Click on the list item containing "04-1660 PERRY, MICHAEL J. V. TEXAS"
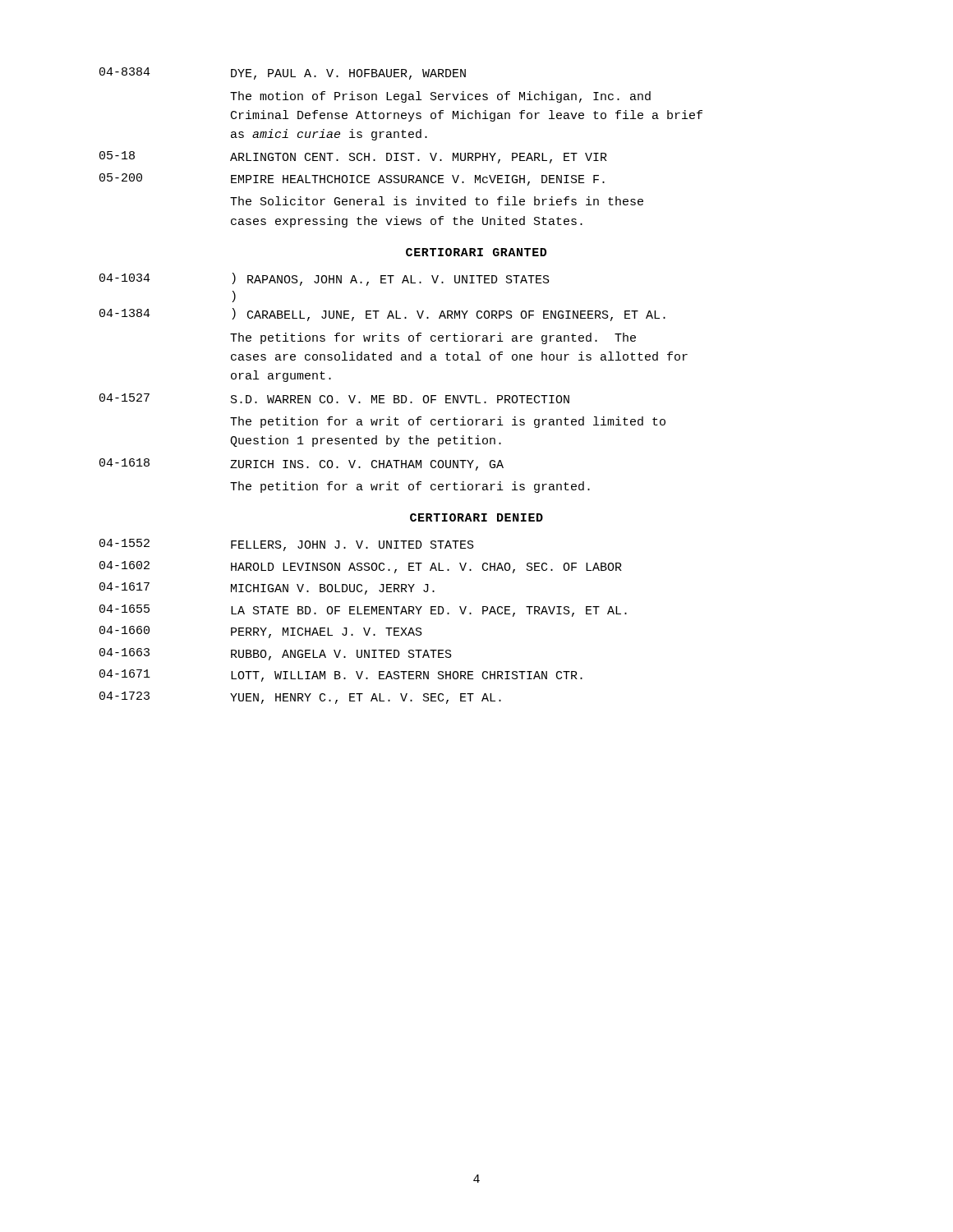Viewport: 953px width, 1232px height. (x=261, y=632)
